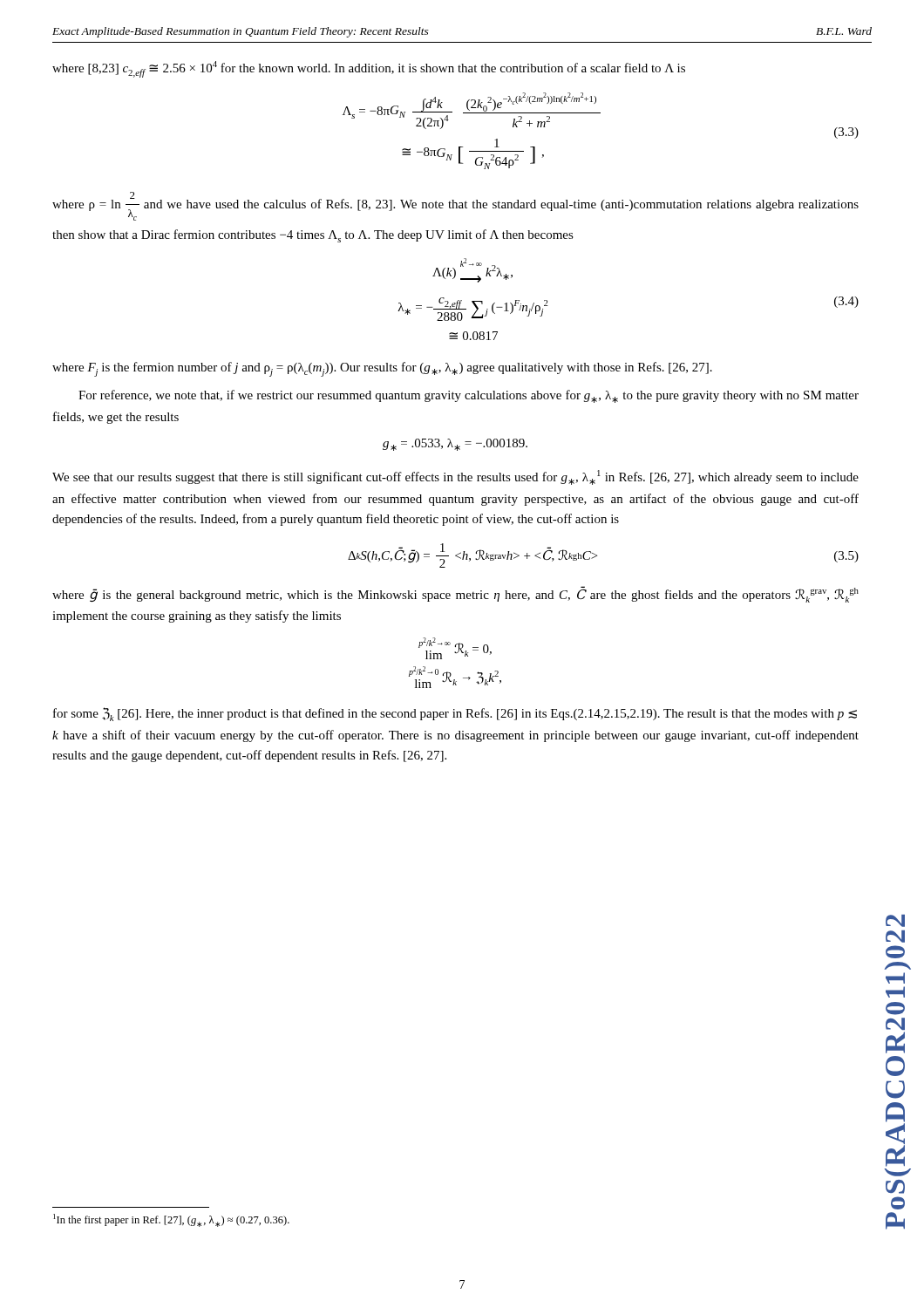
Task: Point to the text starting "For reference, we note that, if"
Action: pyautogui.click(x=455, y=406)
